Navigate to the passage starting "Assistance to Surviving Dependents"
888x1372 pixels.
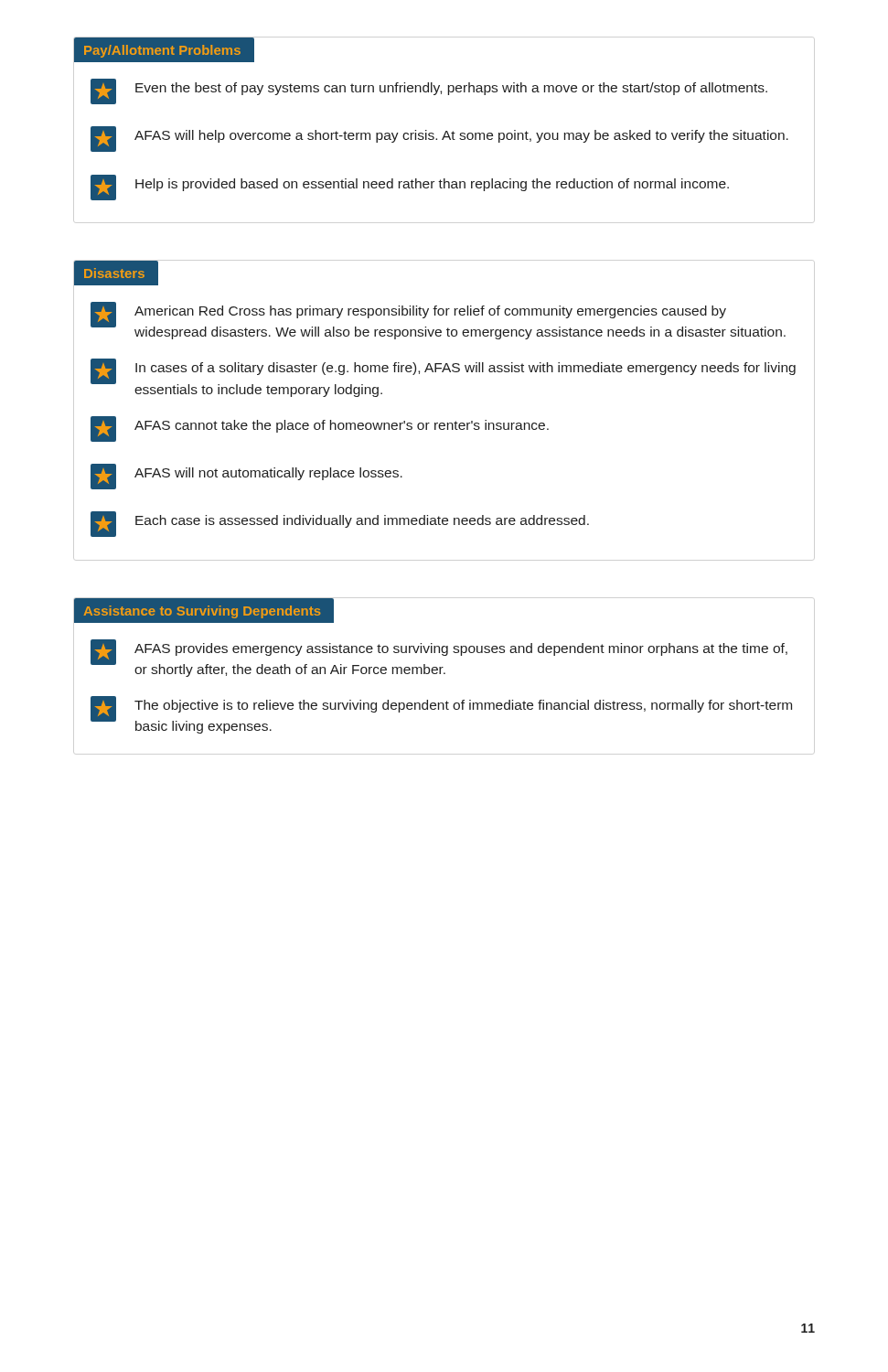[204, 610]
